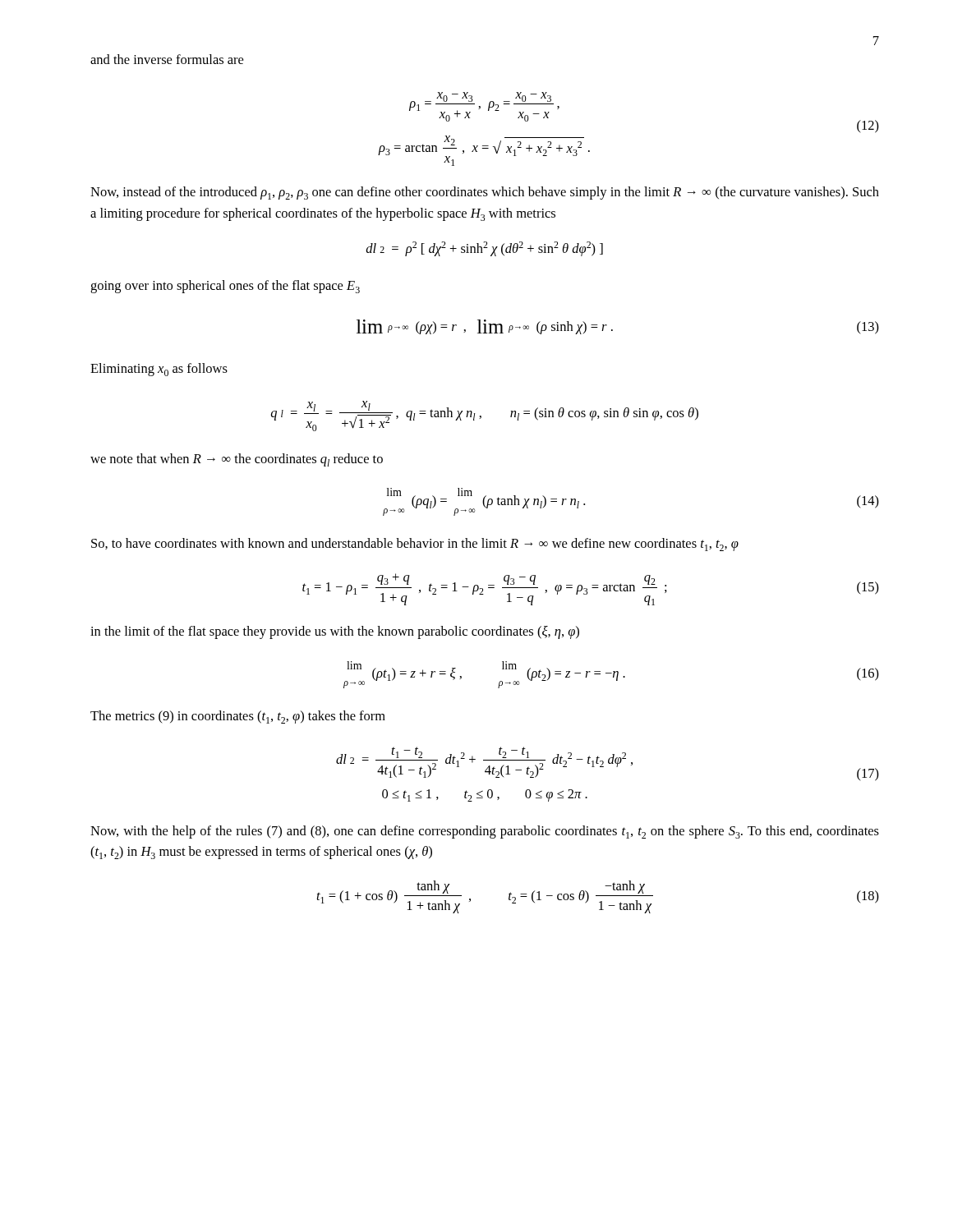
Task: Click the passage that begins "So, to have coordinates with known"
Action: tap(485, 543)
